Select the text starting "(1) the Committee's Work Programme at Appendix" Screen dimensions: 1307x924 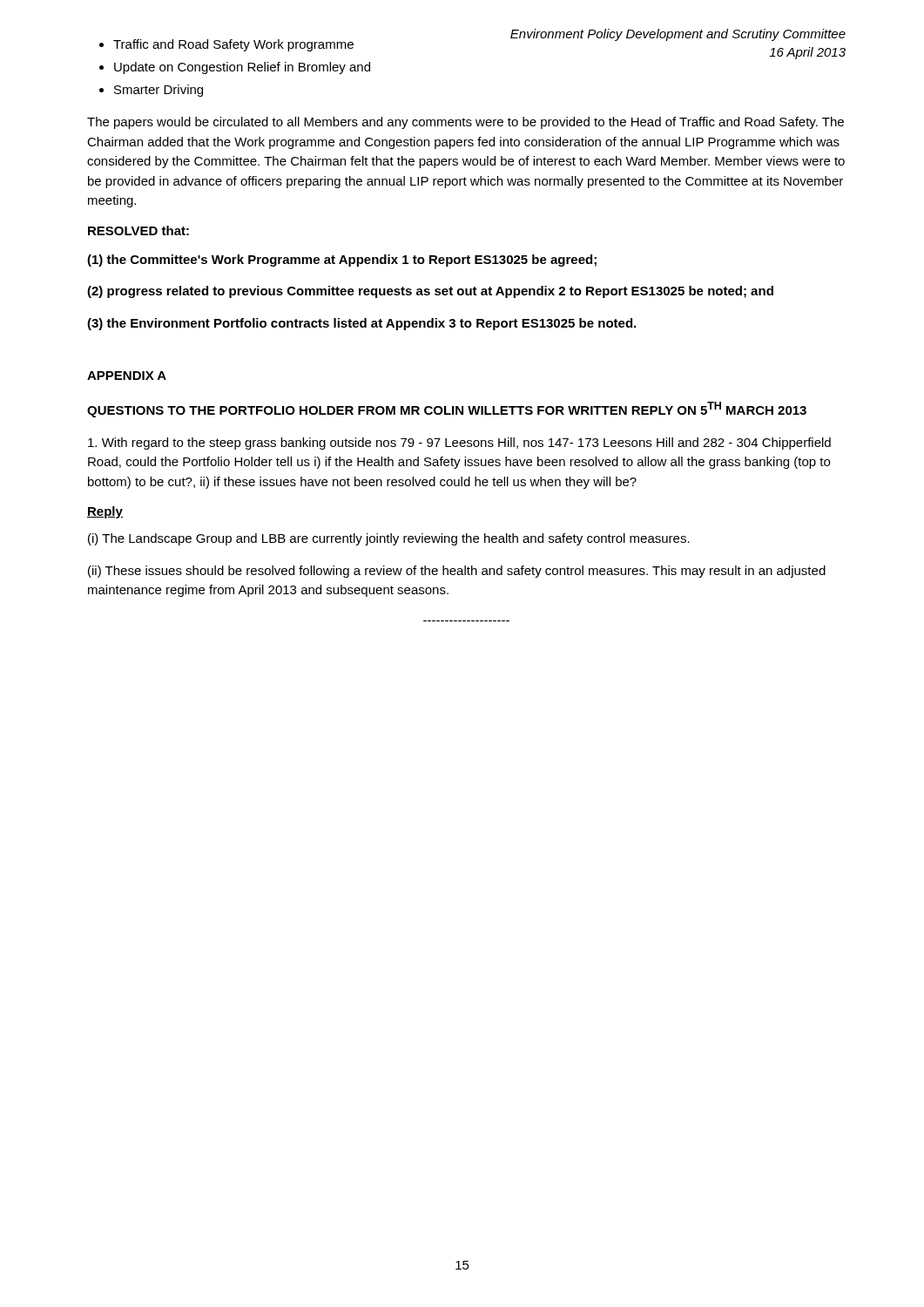click(342, 259)
